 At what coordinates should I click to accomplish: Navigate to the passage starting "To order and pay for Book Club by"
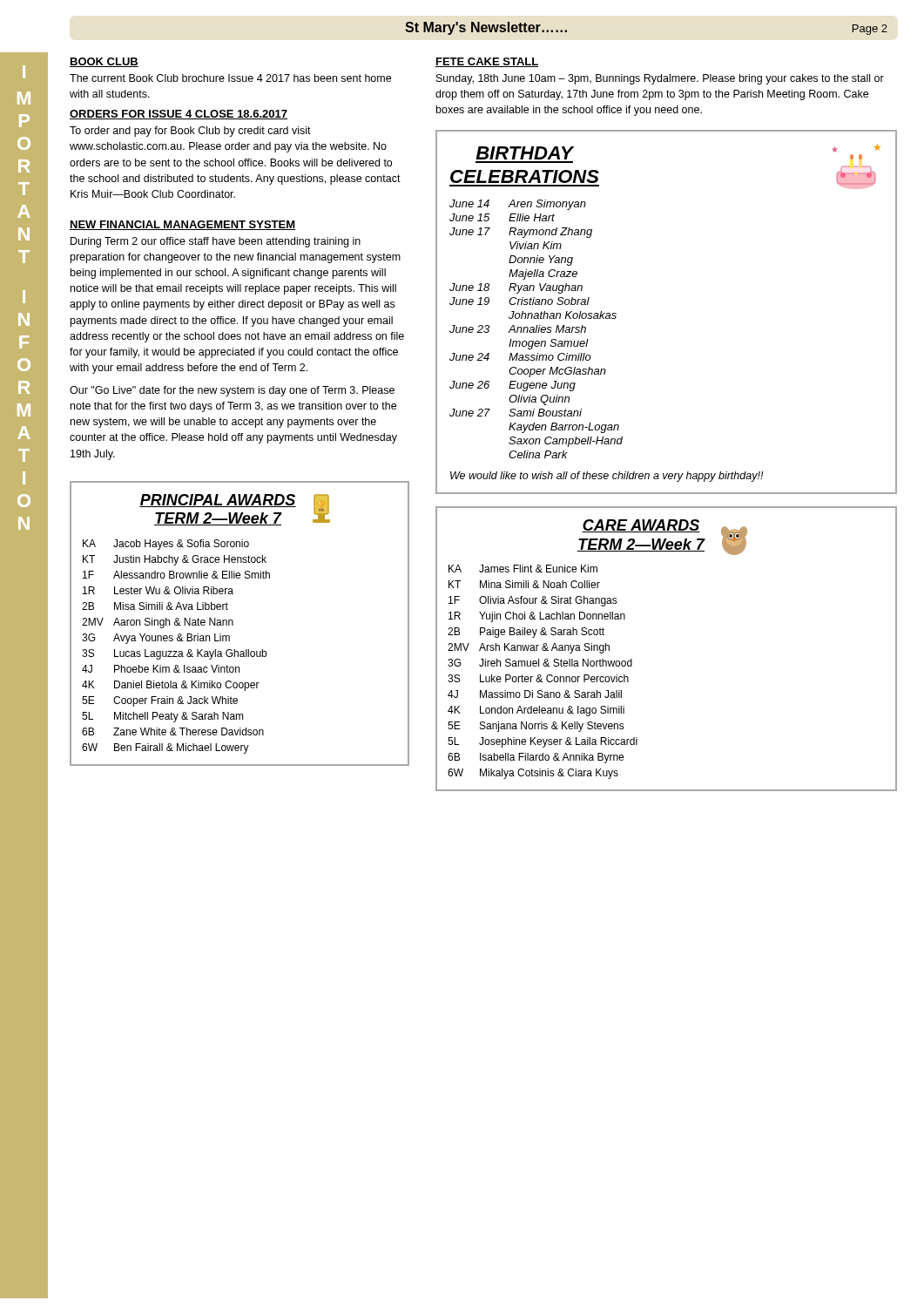[235, 163]
